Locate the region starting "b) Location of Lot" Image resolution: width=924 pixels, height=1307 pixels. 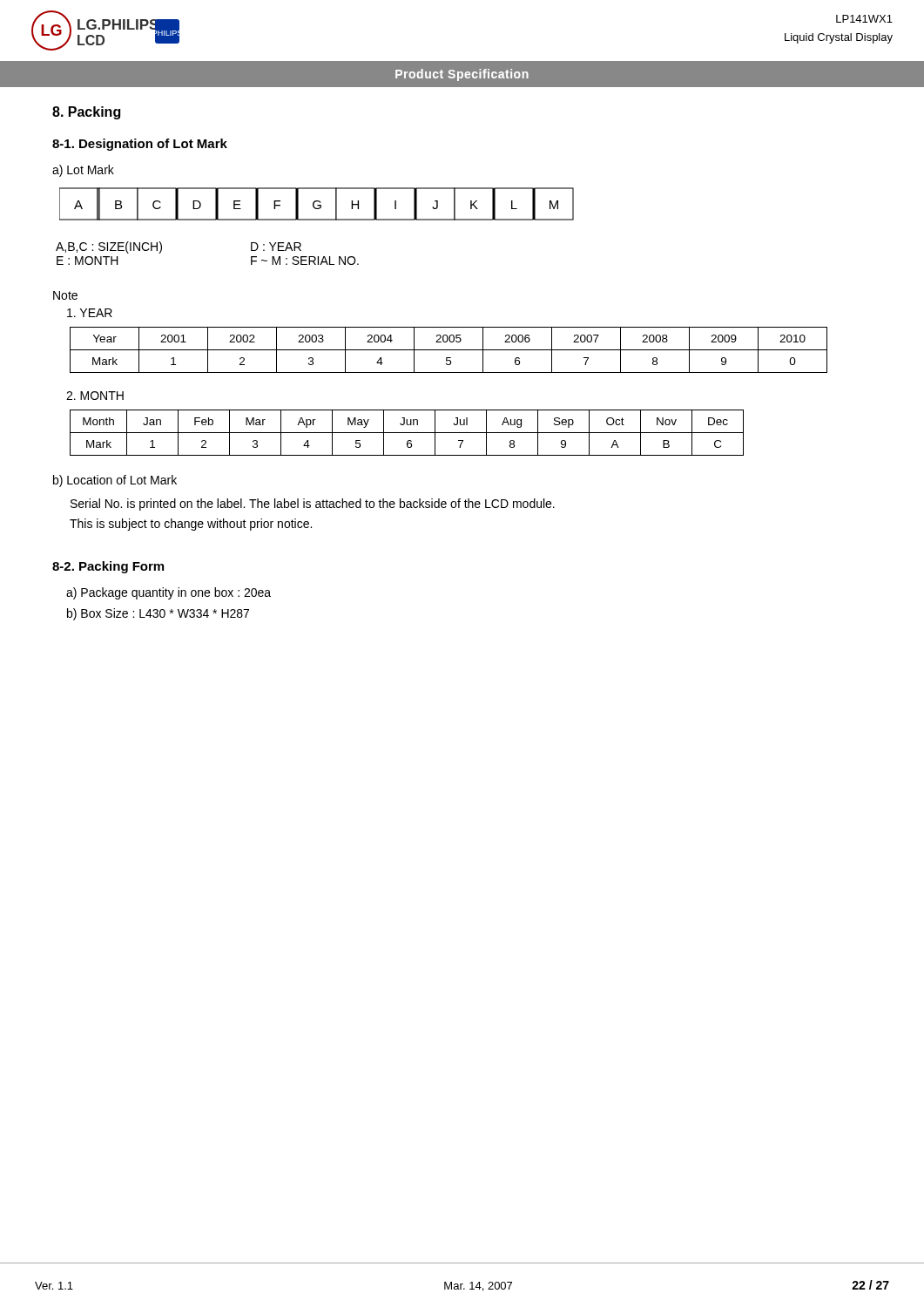115,480
